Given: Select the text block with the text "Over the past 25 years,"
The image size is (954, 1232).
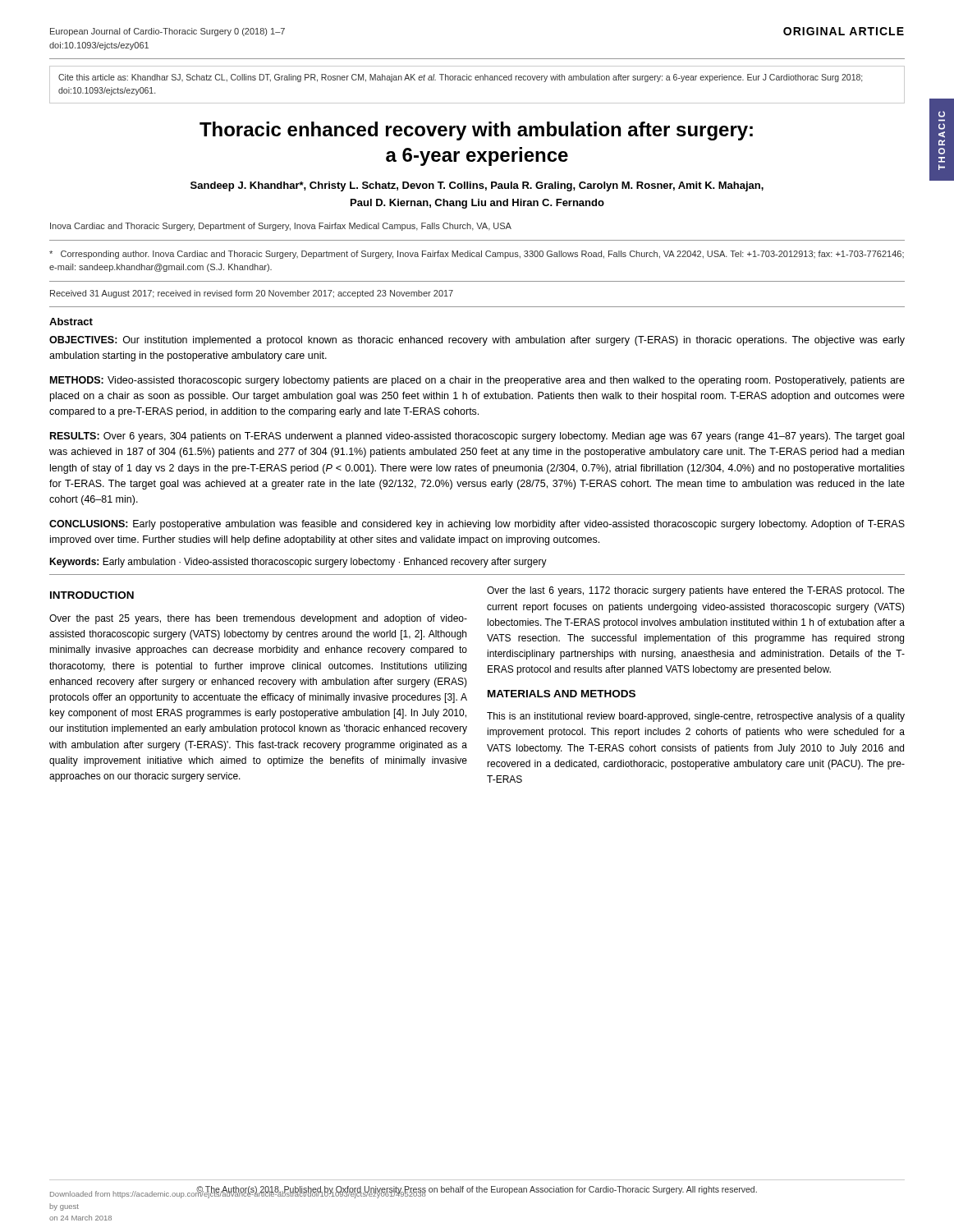Looking at the screenshot, I should pos(258,698).
